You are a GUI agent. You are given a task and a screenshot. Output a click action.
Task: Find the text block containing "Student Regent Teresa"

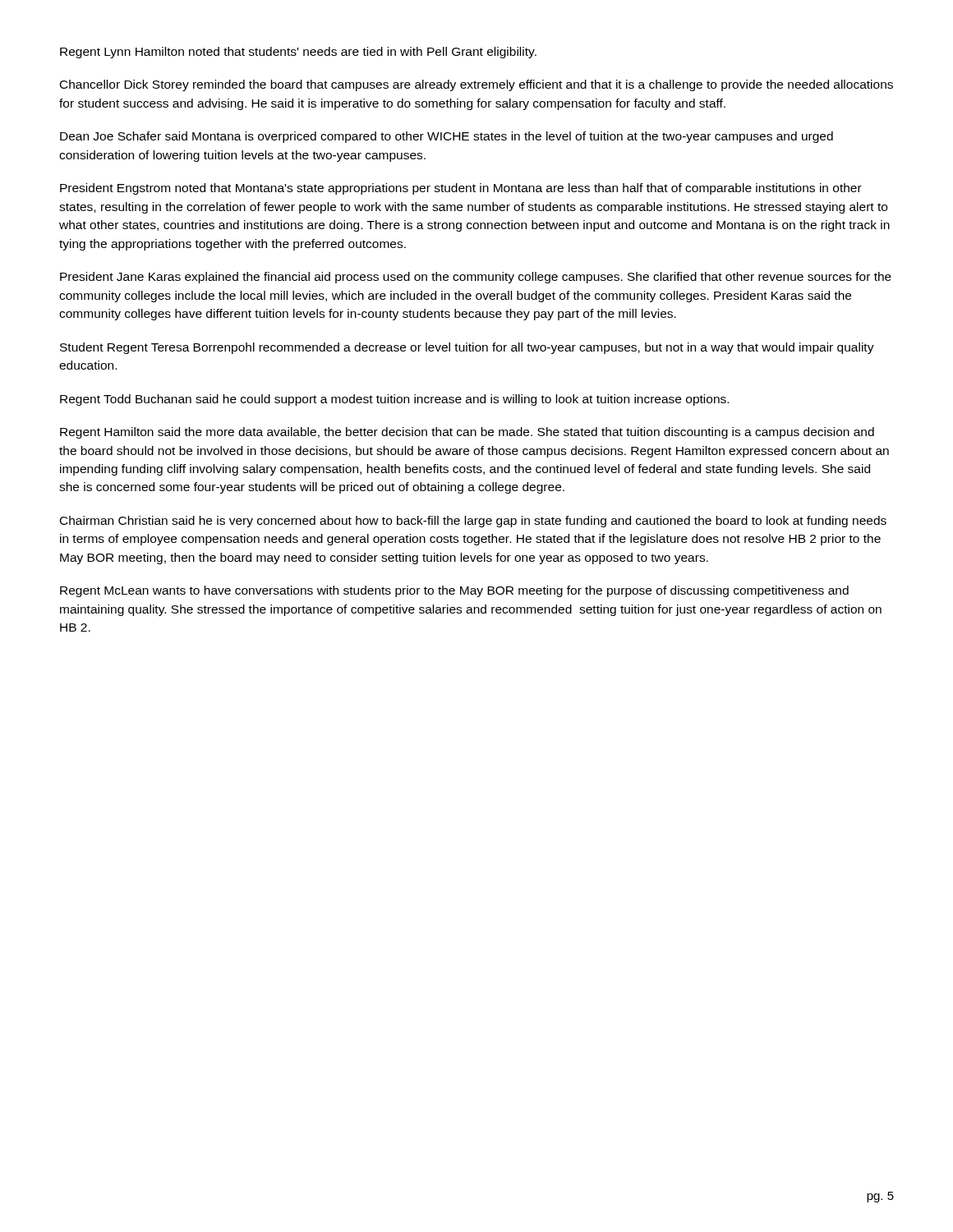click(x=466, y=356)
